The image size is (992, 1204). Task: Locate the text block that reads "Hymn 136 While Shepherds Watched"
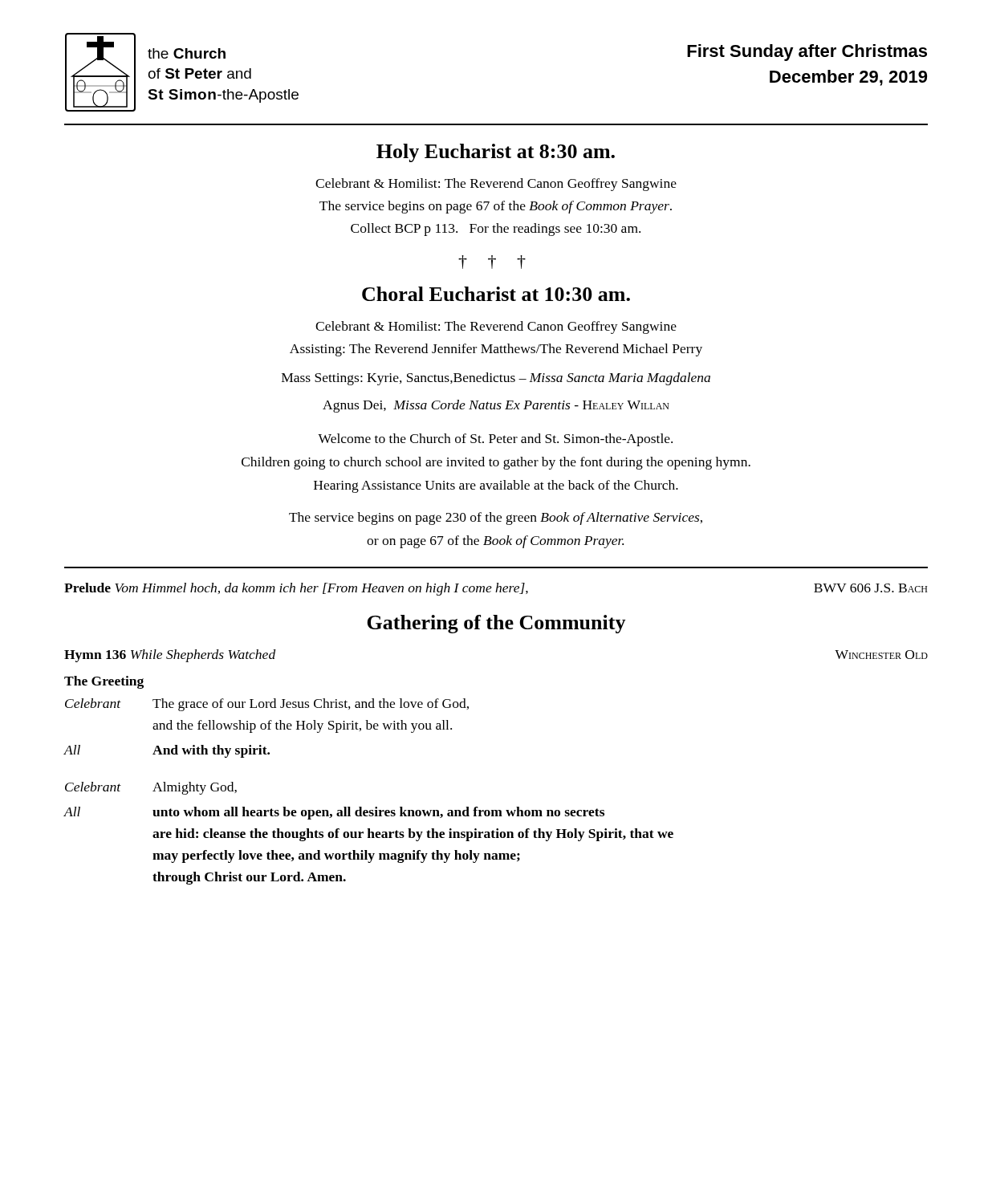click(x=172, y=655)
